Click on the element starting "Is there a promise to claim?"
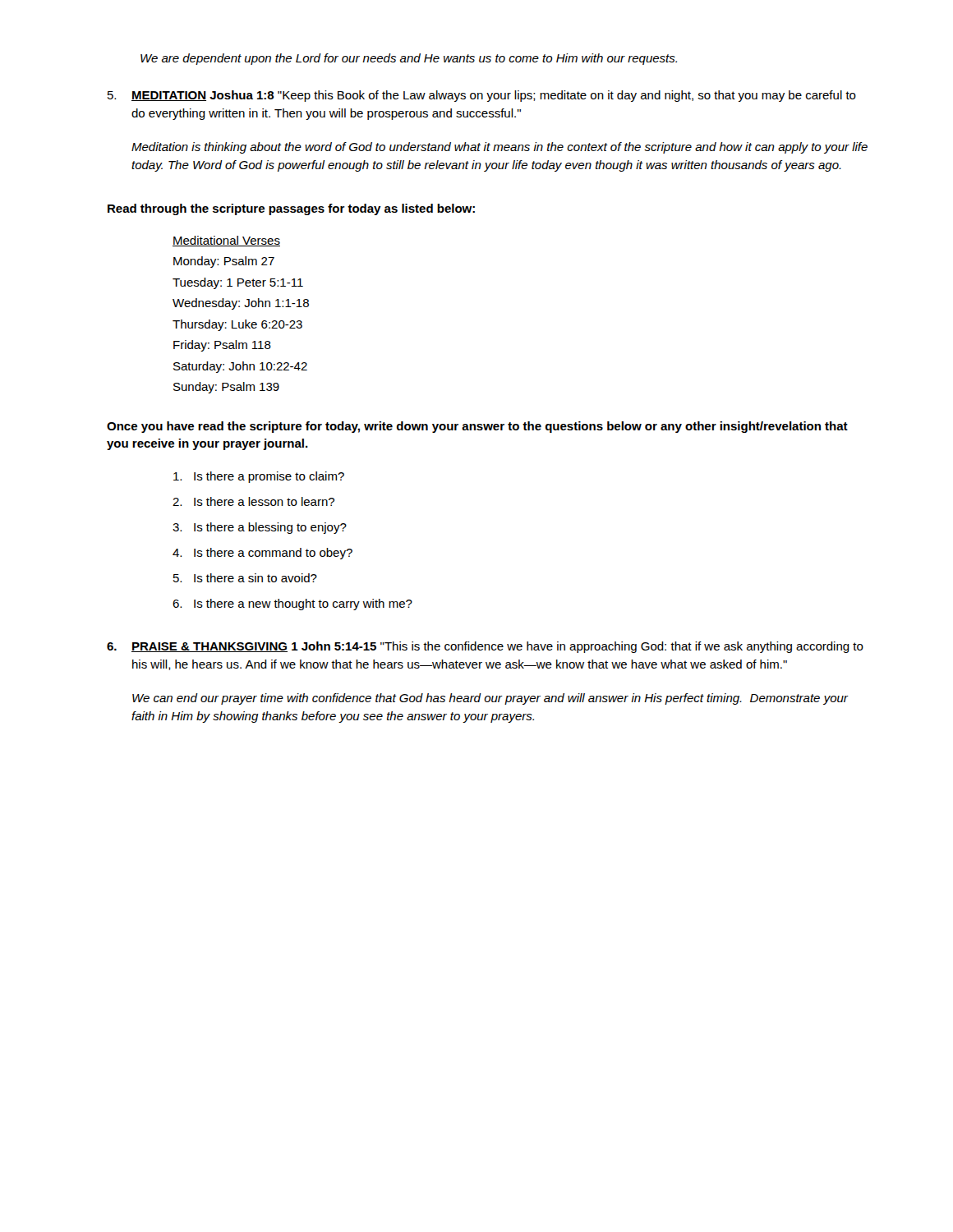Viewport: 953px width, 1232px height. pos(258,476)
